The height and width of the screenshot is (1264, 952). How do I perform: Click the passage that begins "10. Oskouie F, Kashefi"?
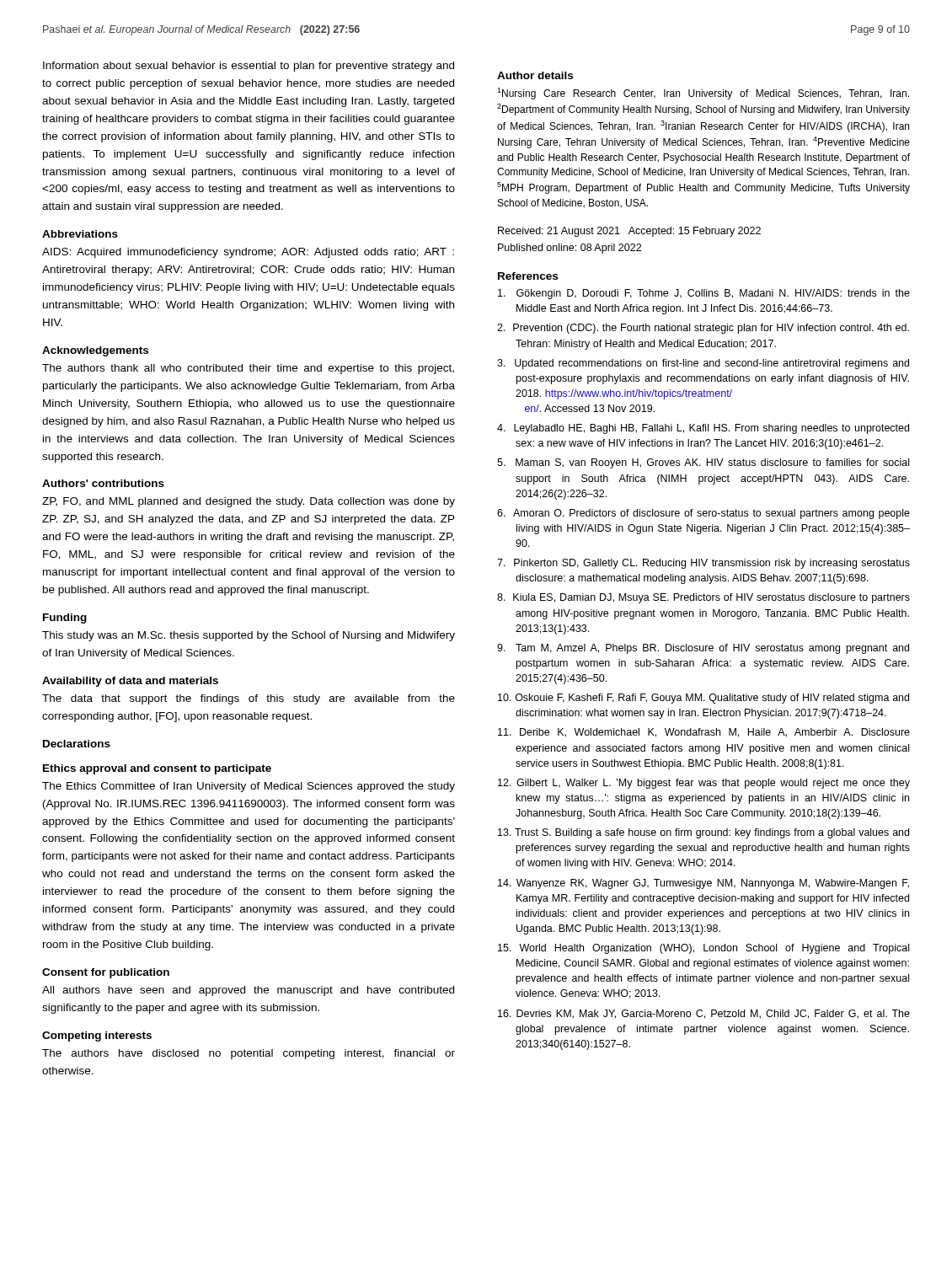point(703,706)
